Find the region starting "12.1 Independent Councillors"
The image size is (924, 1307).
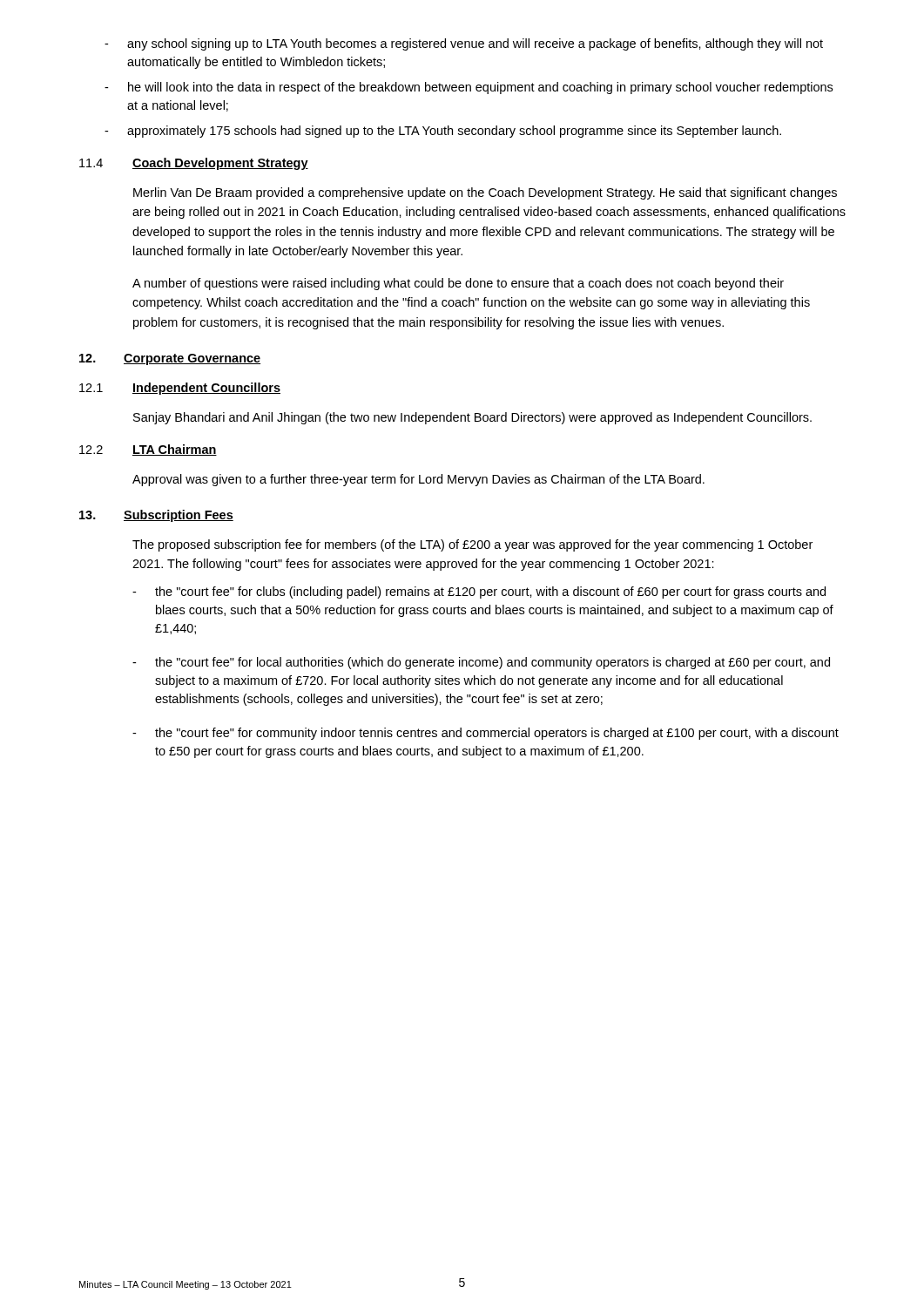pyautogui.click(x=180, y=389)
